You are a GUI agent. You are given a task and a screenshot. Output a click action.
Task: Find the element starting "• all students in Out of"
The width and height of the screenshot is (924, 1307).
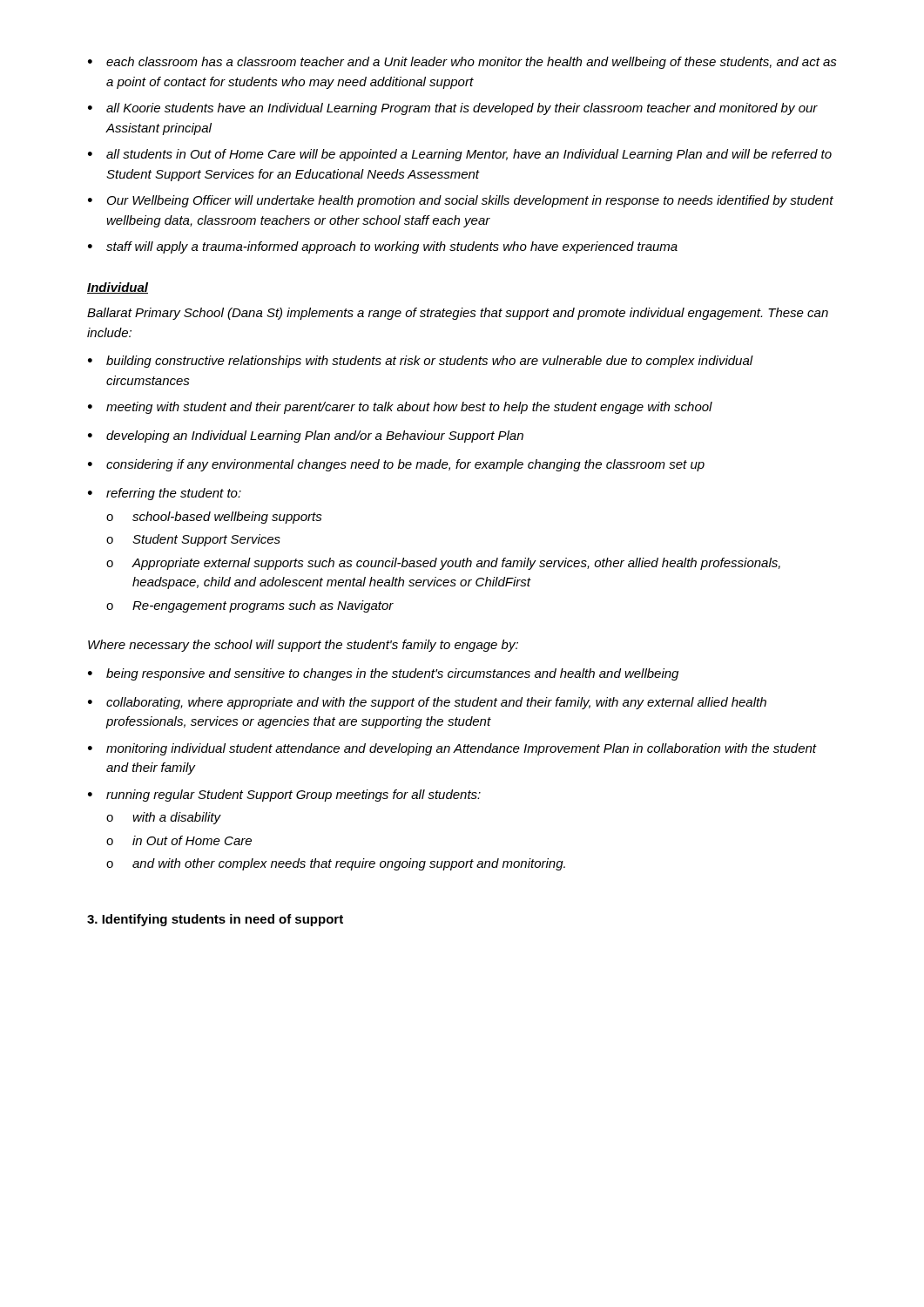tap(462, 164)
